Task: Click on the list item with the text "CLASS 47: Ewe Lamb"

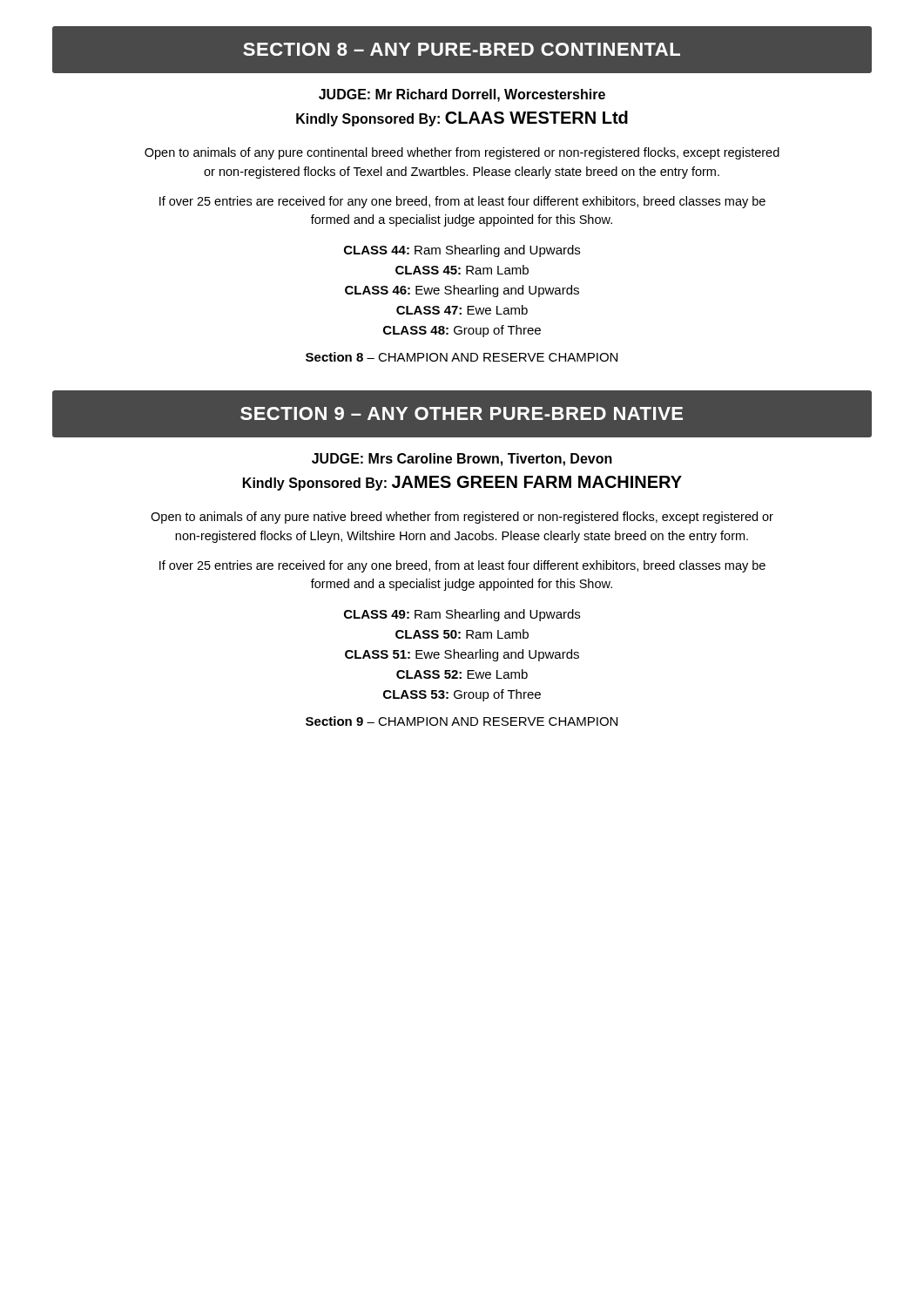Action: pos(462,310)
